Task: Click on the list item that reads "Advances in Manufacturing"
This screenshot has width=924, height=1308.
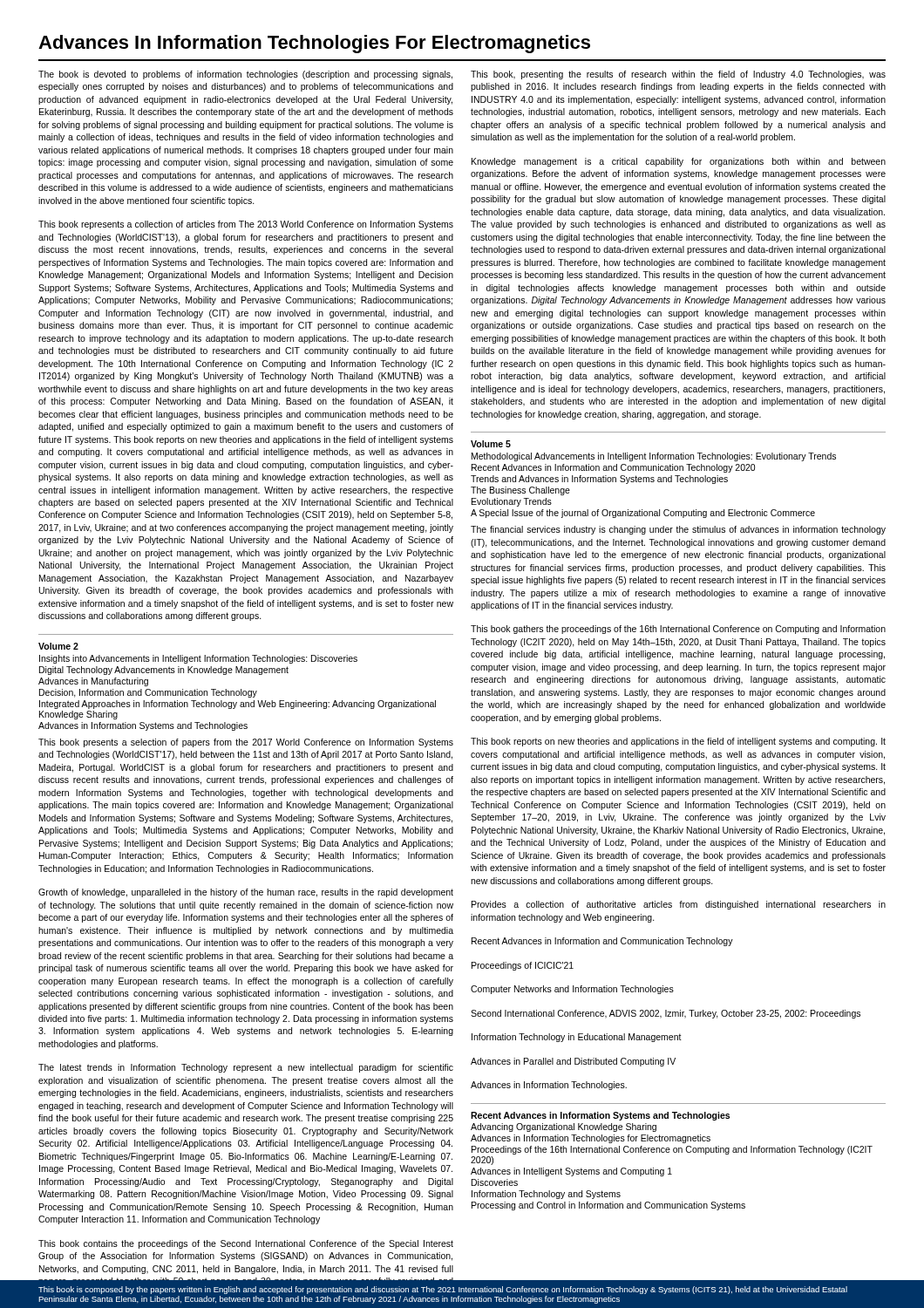Action: coord(94,681)
